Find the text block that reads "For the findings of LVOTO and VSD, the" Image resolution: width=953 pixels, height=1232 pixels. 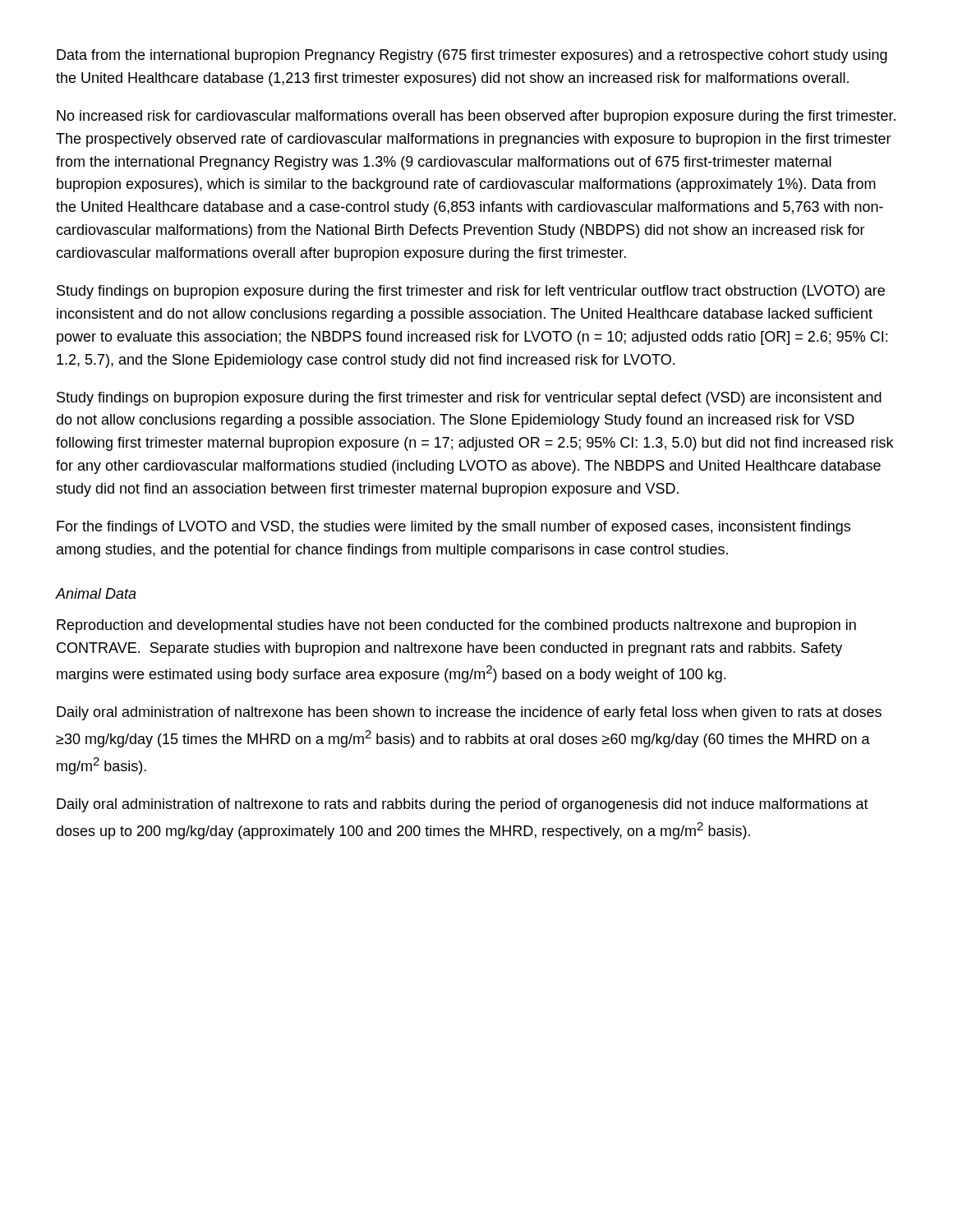click(x=453, y=538)
